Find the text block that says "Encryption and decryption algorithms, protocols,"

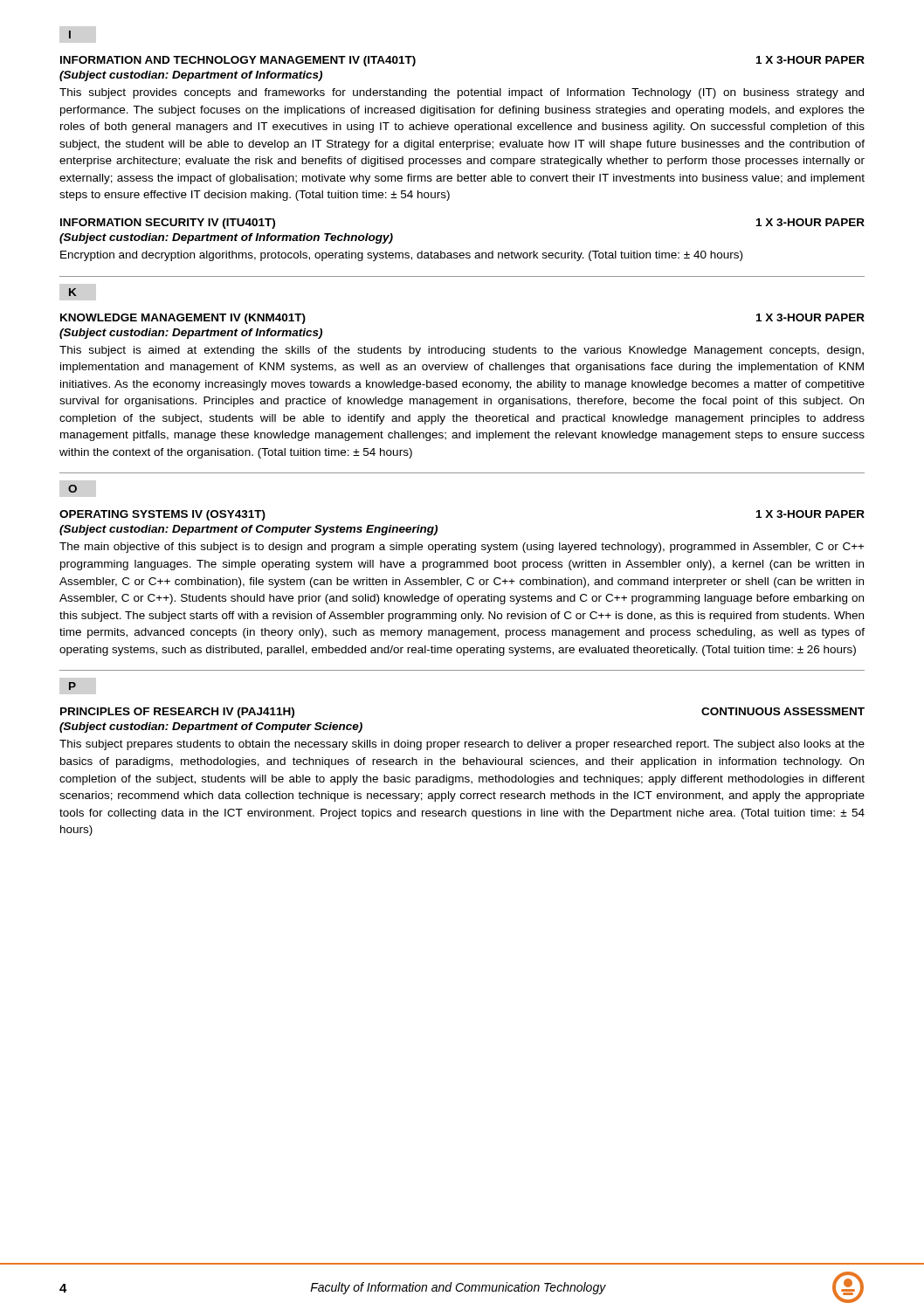[x=462, y=255]
